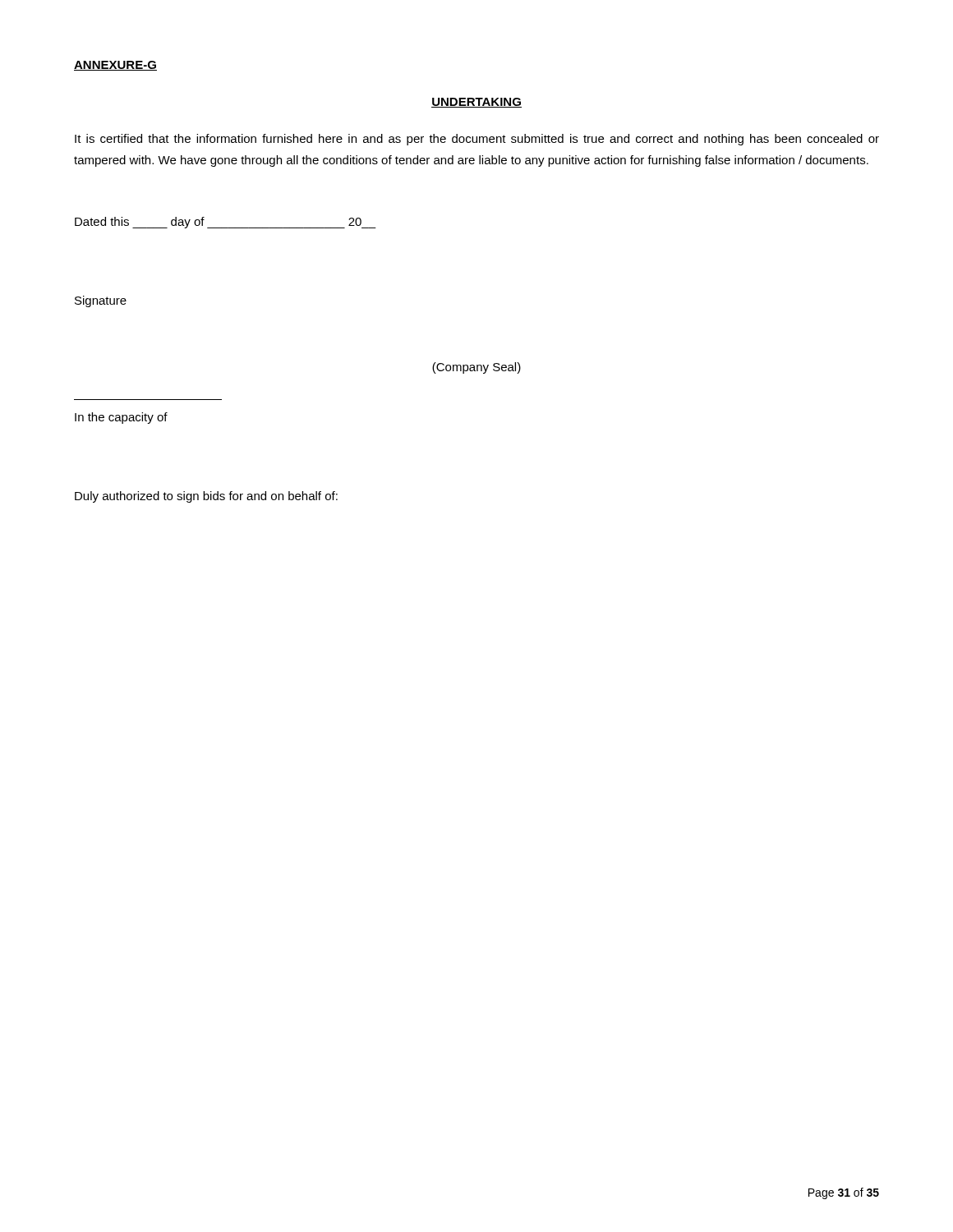The width and height of the screenshot is (953, 1232).
Task: Find the element starting "Duly authorized to sign bids"
Action: click(x=206, y=495)
